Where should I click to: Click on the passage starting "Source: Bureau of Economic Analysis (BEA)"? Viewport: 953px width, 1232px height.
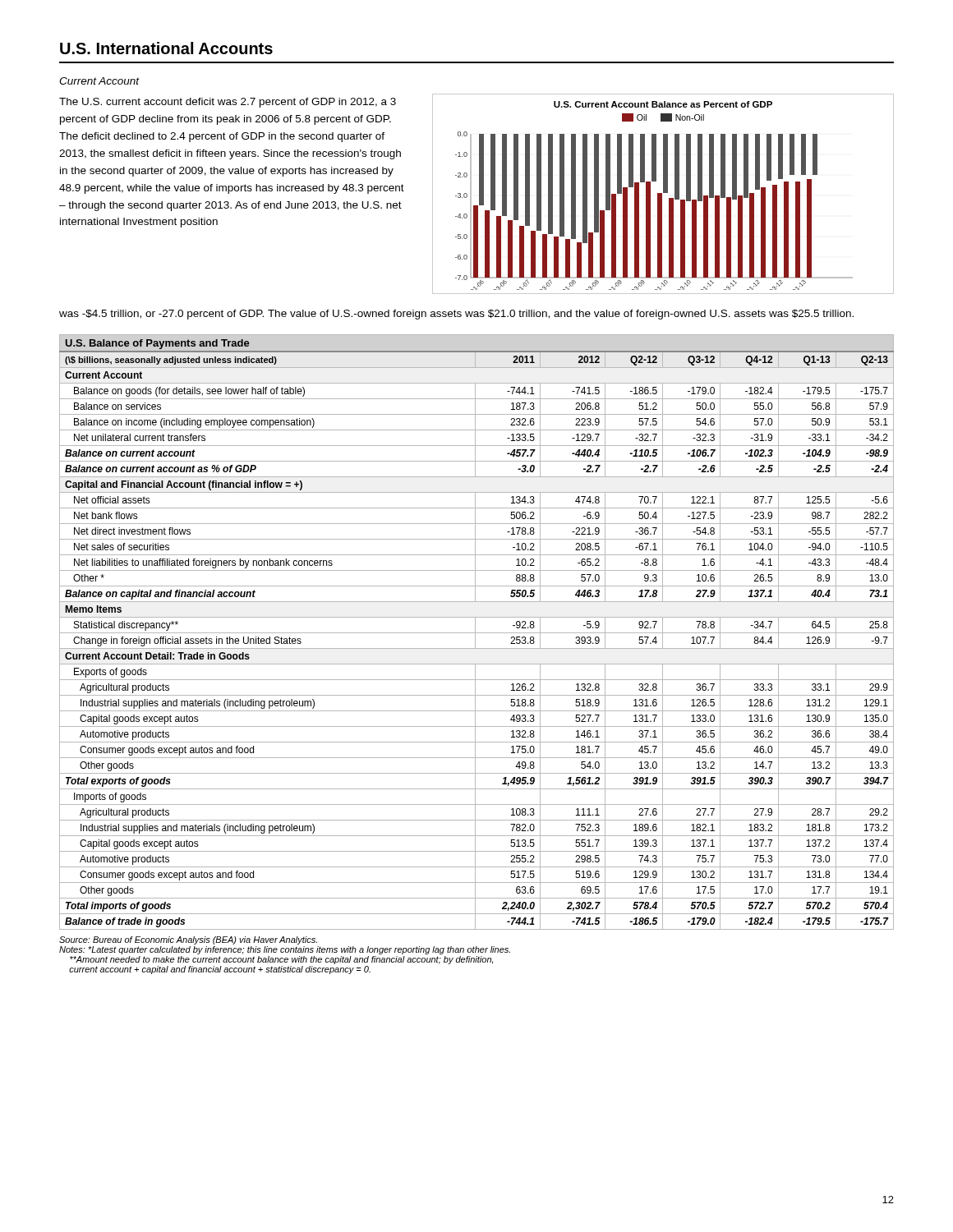click(x=285, y=954)
